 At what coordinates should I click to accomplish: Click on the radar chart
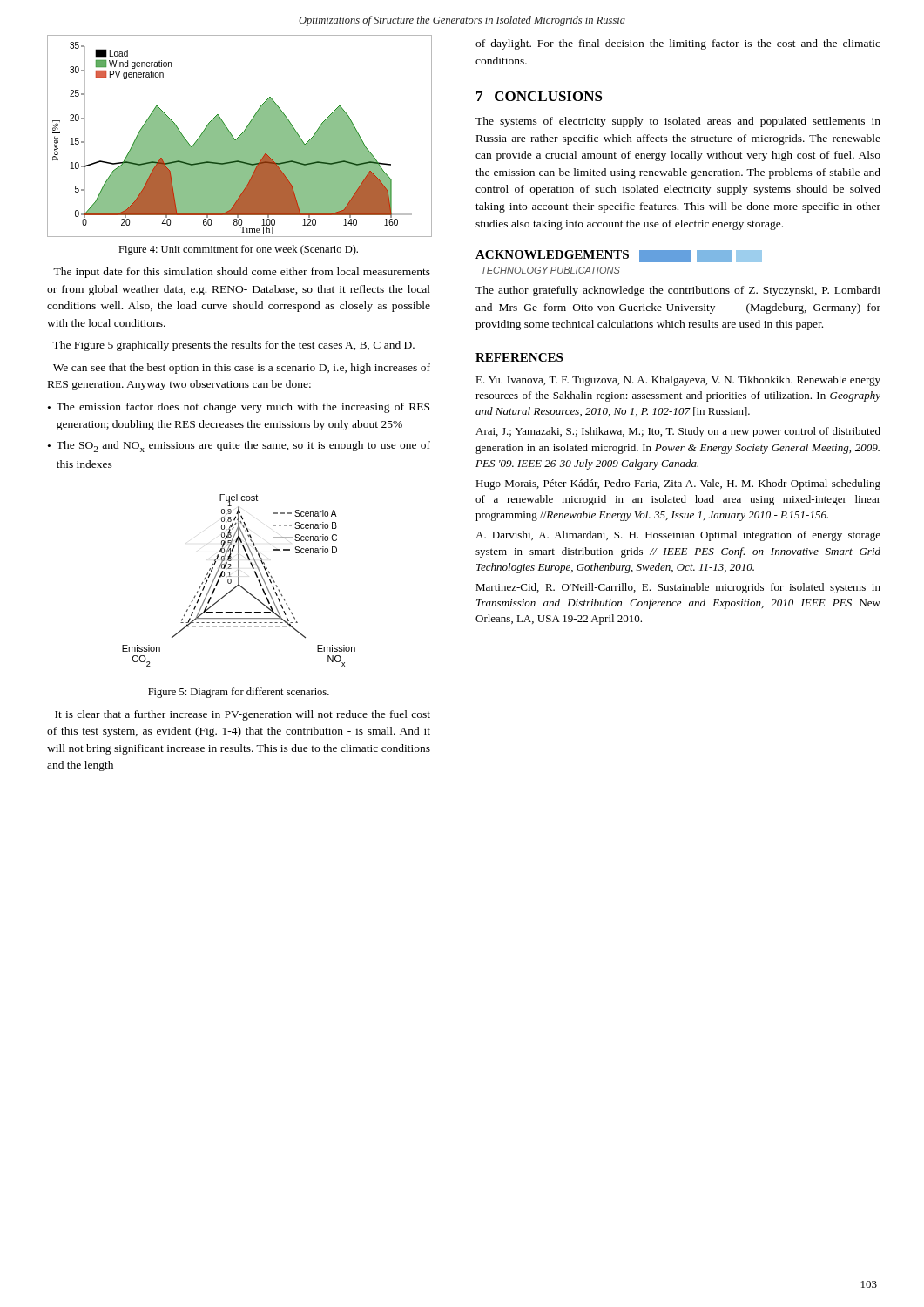[239, 582]
